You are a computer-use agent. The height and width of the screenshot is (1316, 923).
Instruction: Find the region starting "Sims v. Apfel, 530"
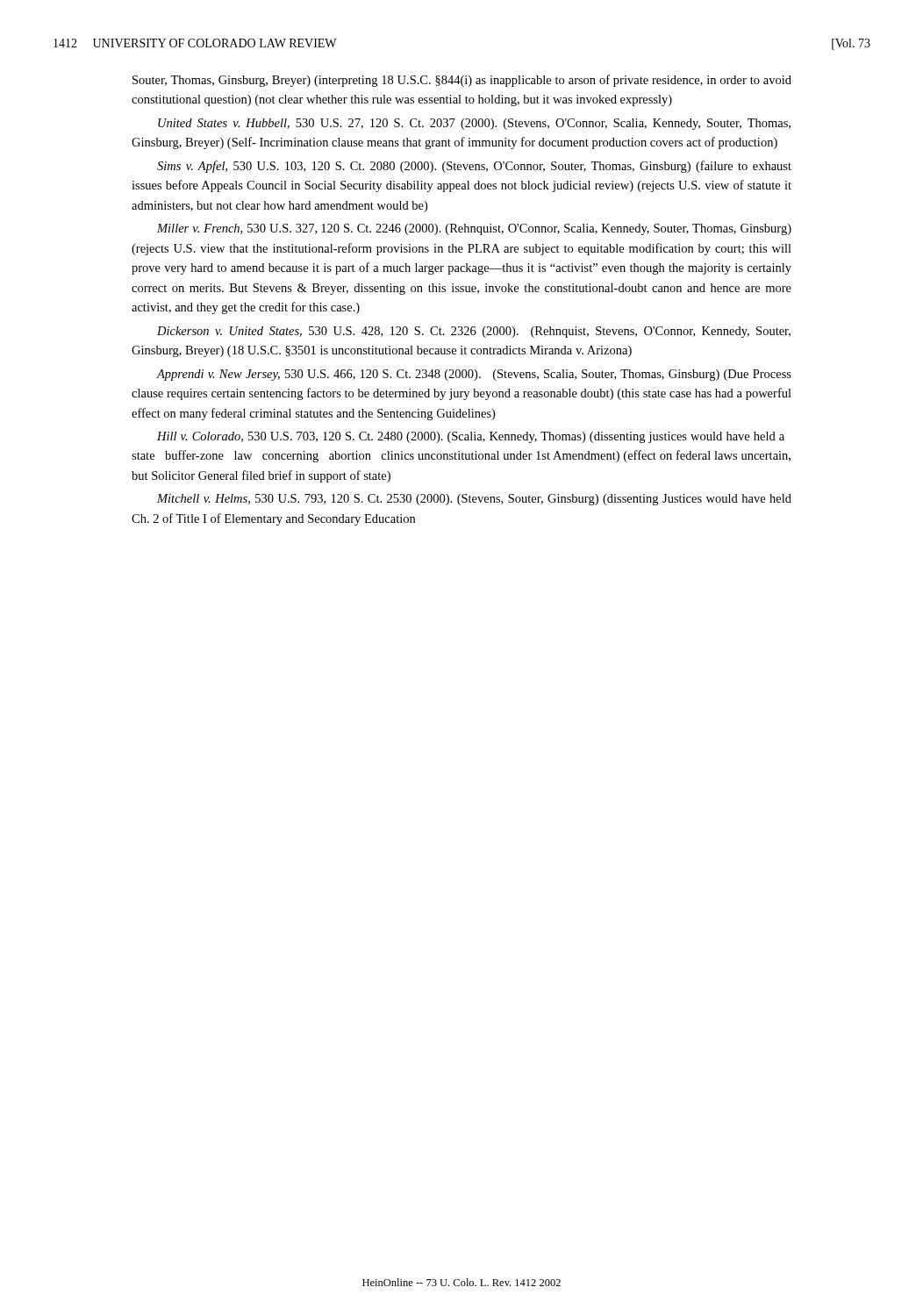462,186
